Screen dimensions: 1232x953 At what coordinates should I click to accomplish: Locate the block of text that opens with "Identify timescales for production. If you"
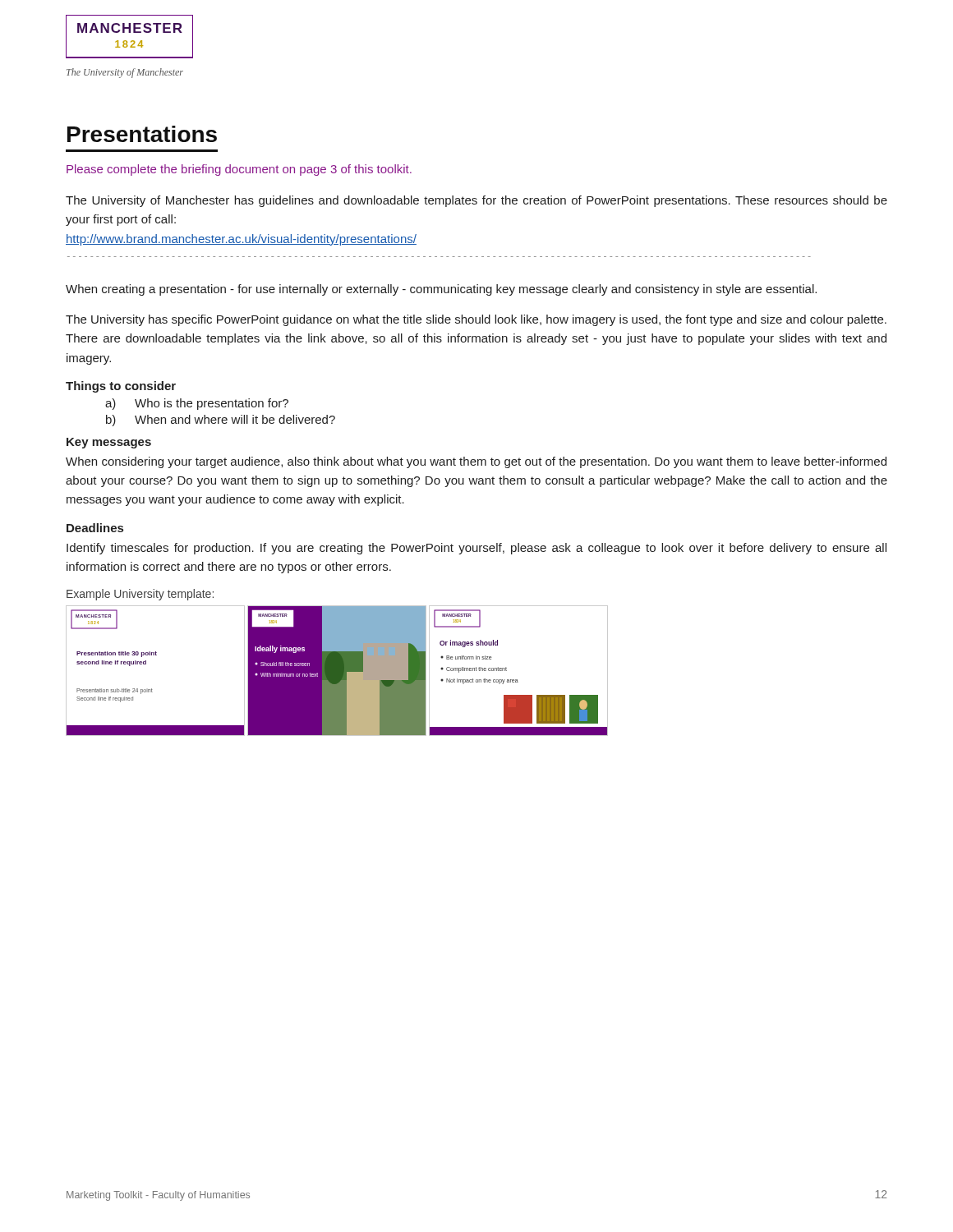[476, 557]
